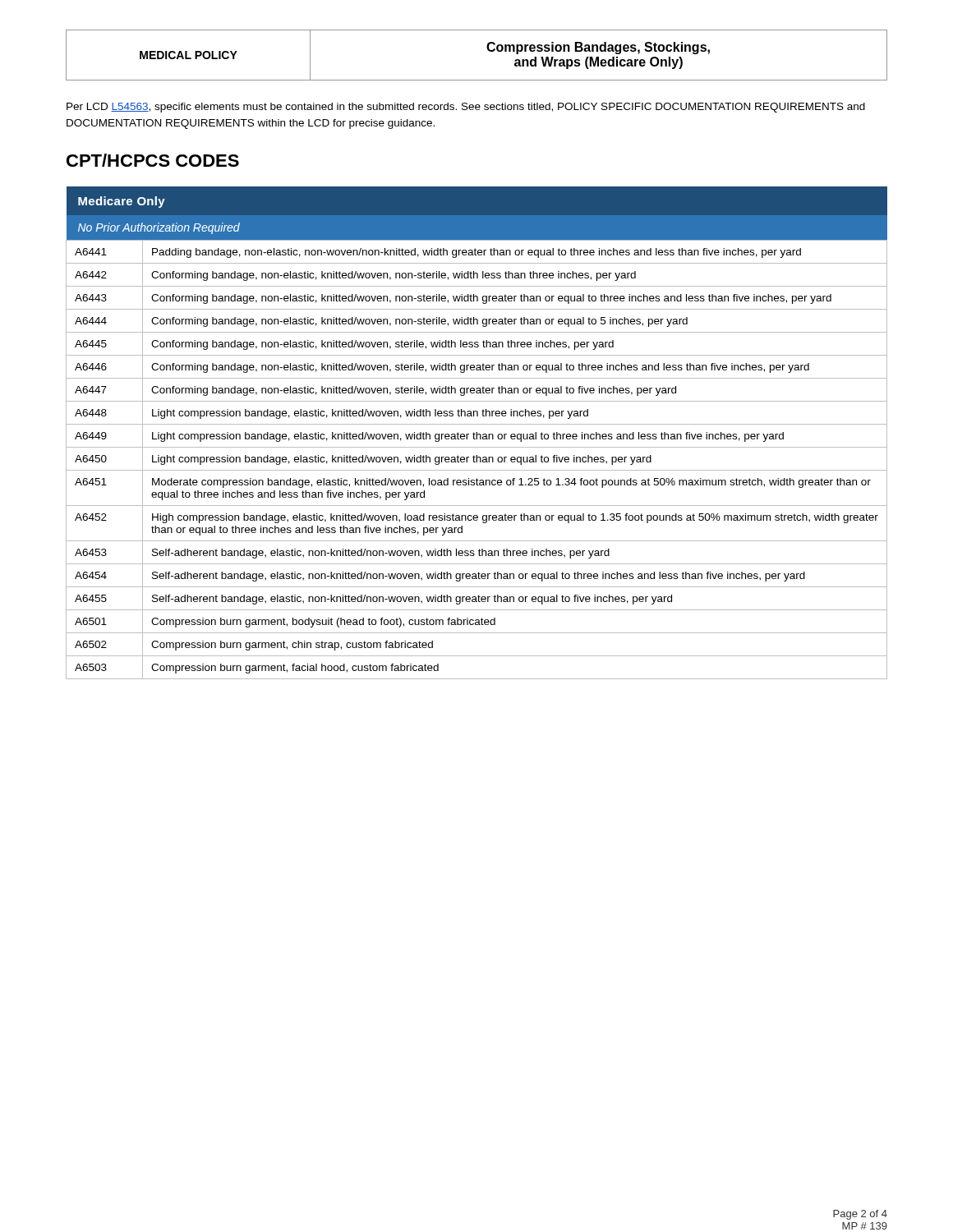Viewport: 953px width, 1232px height.
Task: Select the text block with the text "Per LCD L54563, specific elements must be"
Action: (x=465, y=115)
